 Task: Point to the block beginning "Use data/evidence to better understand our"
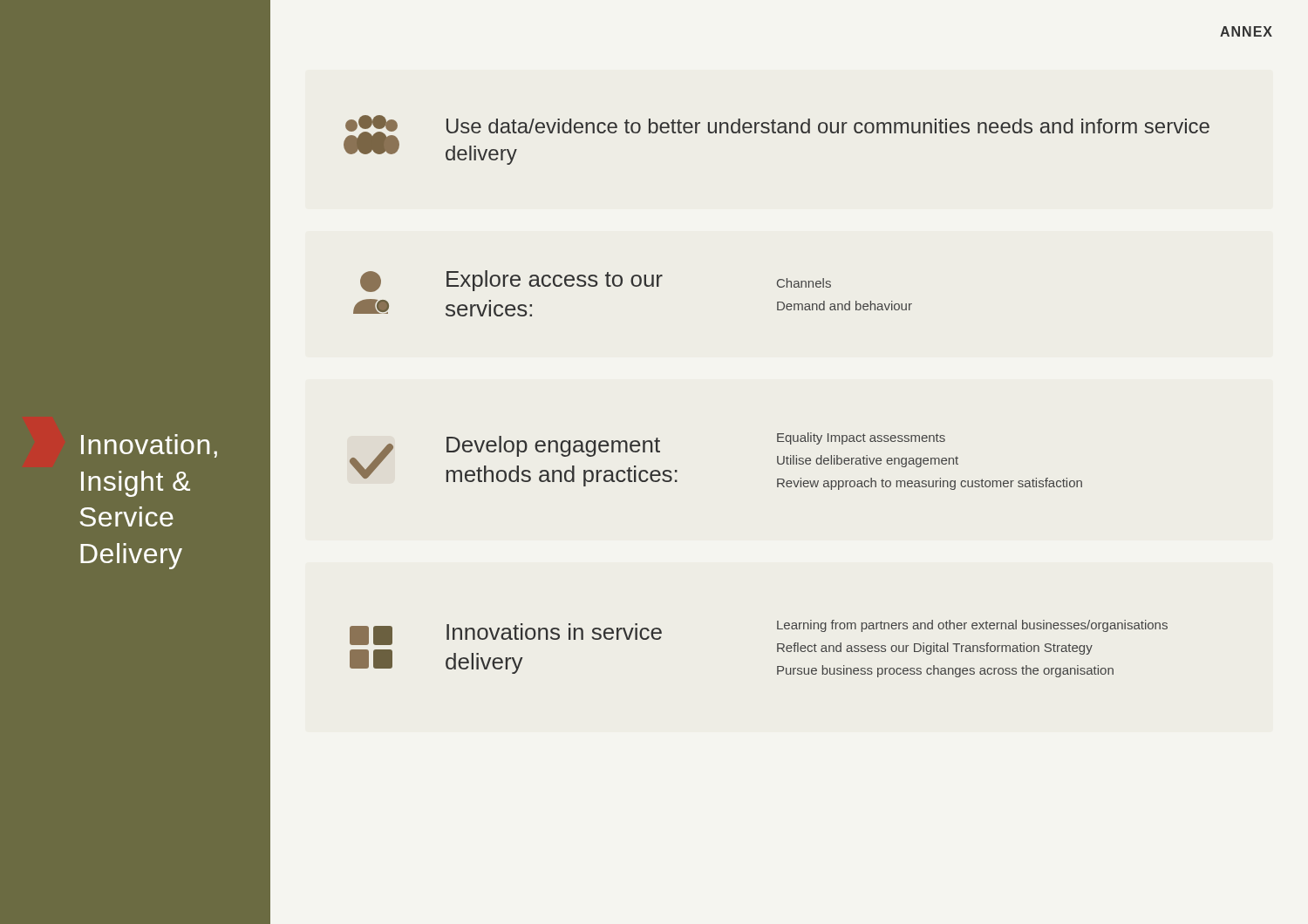coord(827,139)
